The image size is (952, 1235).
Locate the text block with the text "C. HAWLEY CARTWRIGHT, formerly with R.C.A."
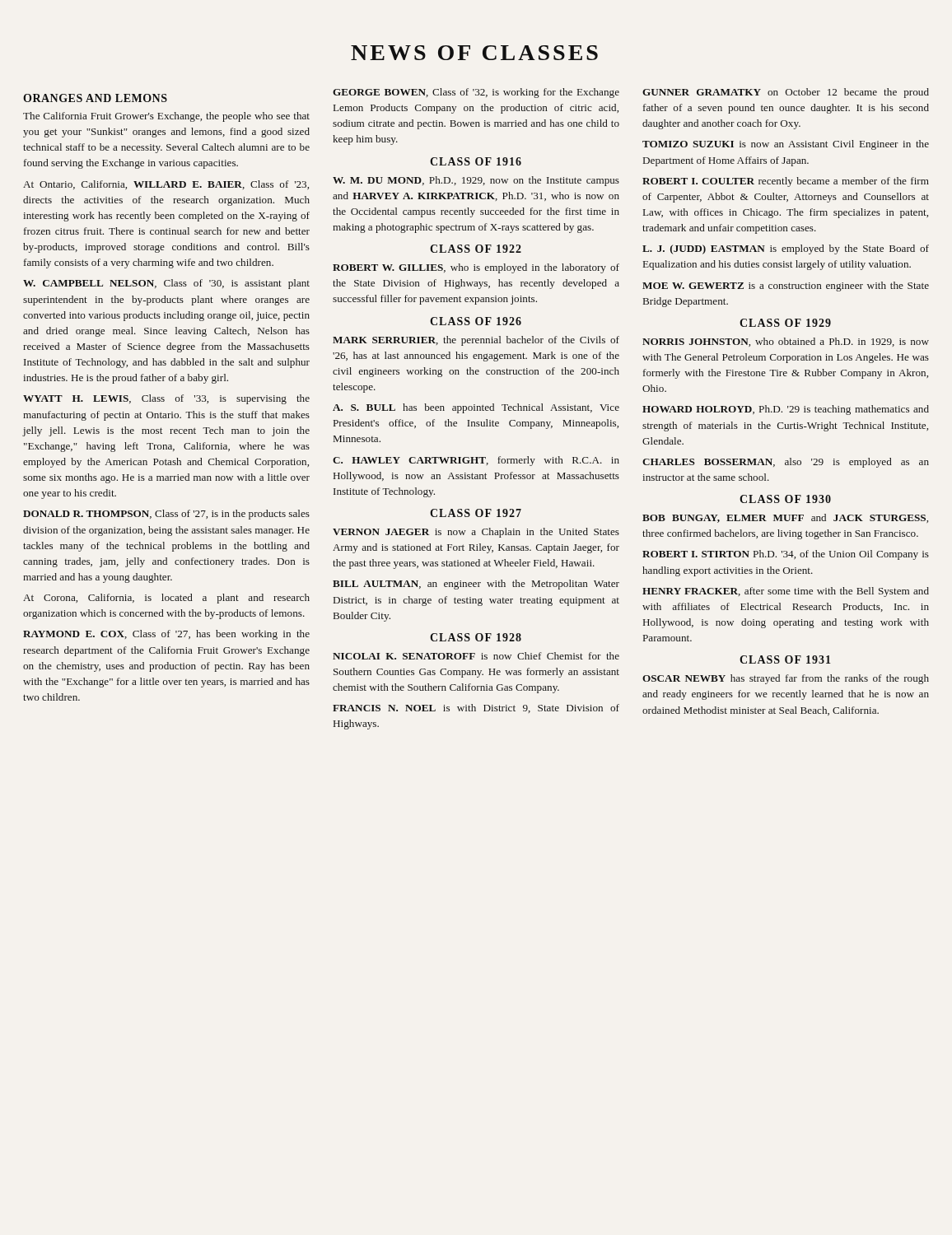(476, 475)
